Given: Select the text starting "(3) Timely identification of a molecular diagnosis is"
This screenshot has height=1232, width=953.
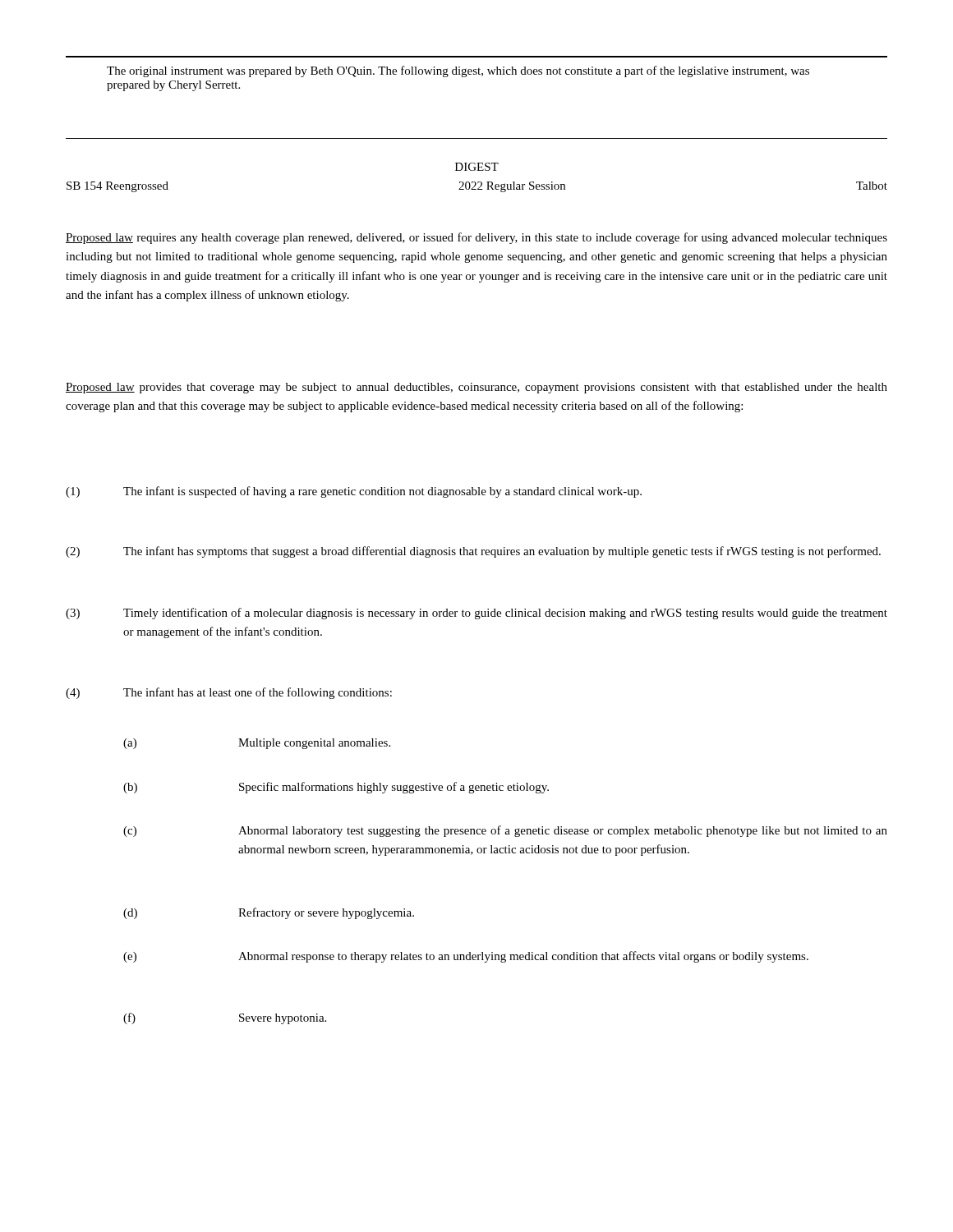Looking at the screenshot, I should coord(476,623).
